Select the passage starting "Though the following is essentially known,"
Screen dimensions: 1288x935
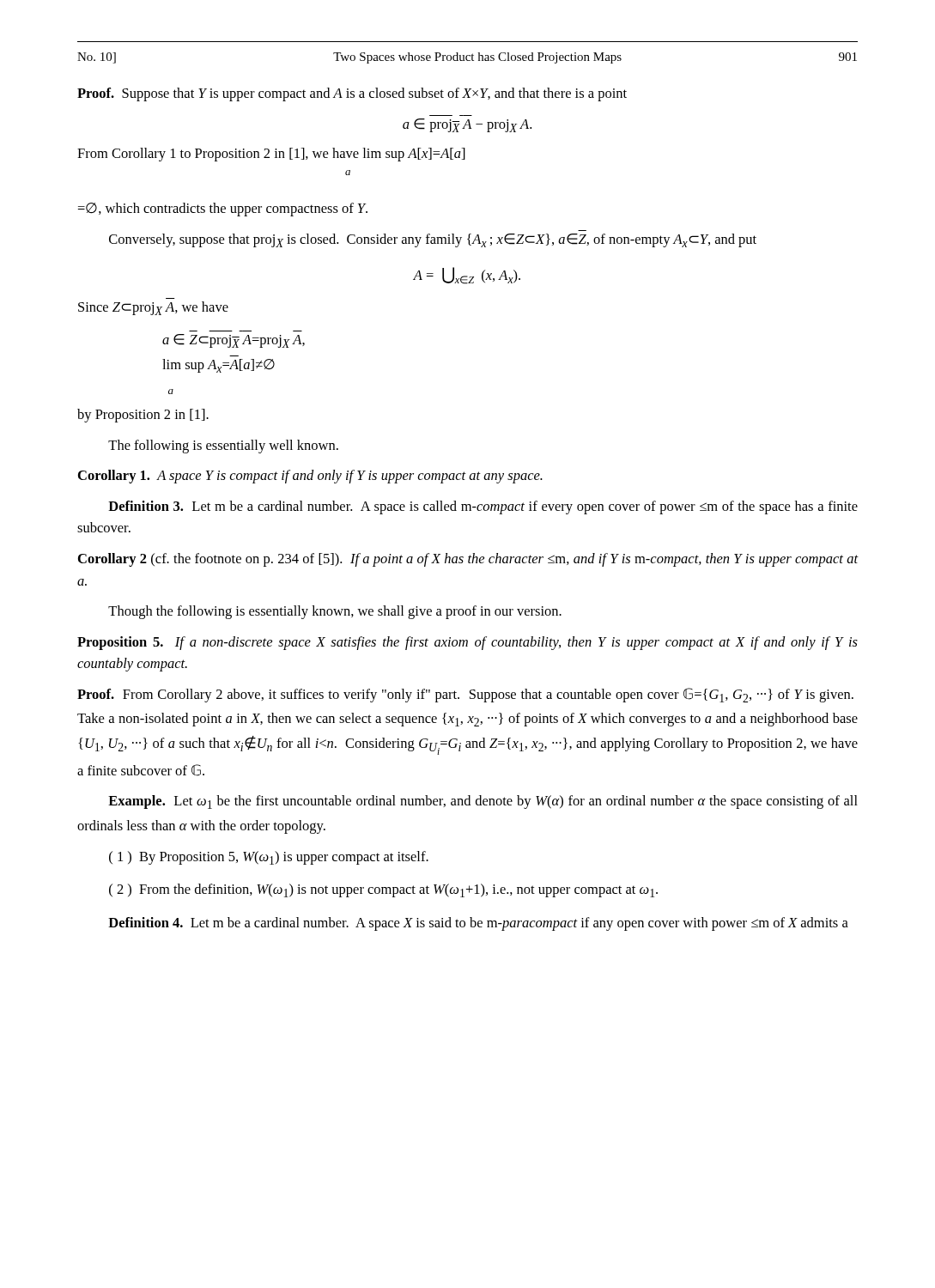coord(468,611)
